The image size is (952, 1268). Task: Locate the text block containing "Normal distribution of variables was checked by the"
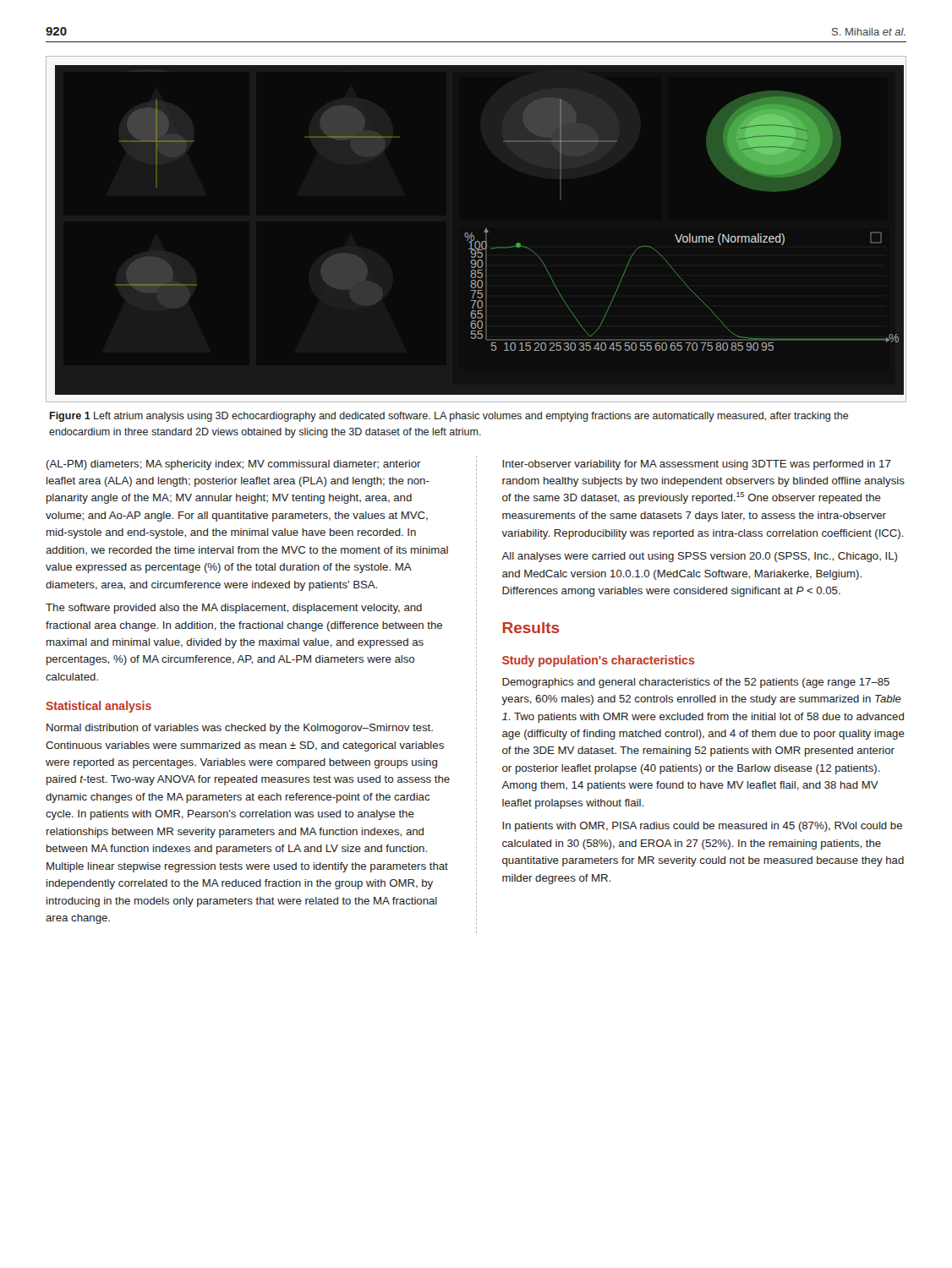(248, 823)
